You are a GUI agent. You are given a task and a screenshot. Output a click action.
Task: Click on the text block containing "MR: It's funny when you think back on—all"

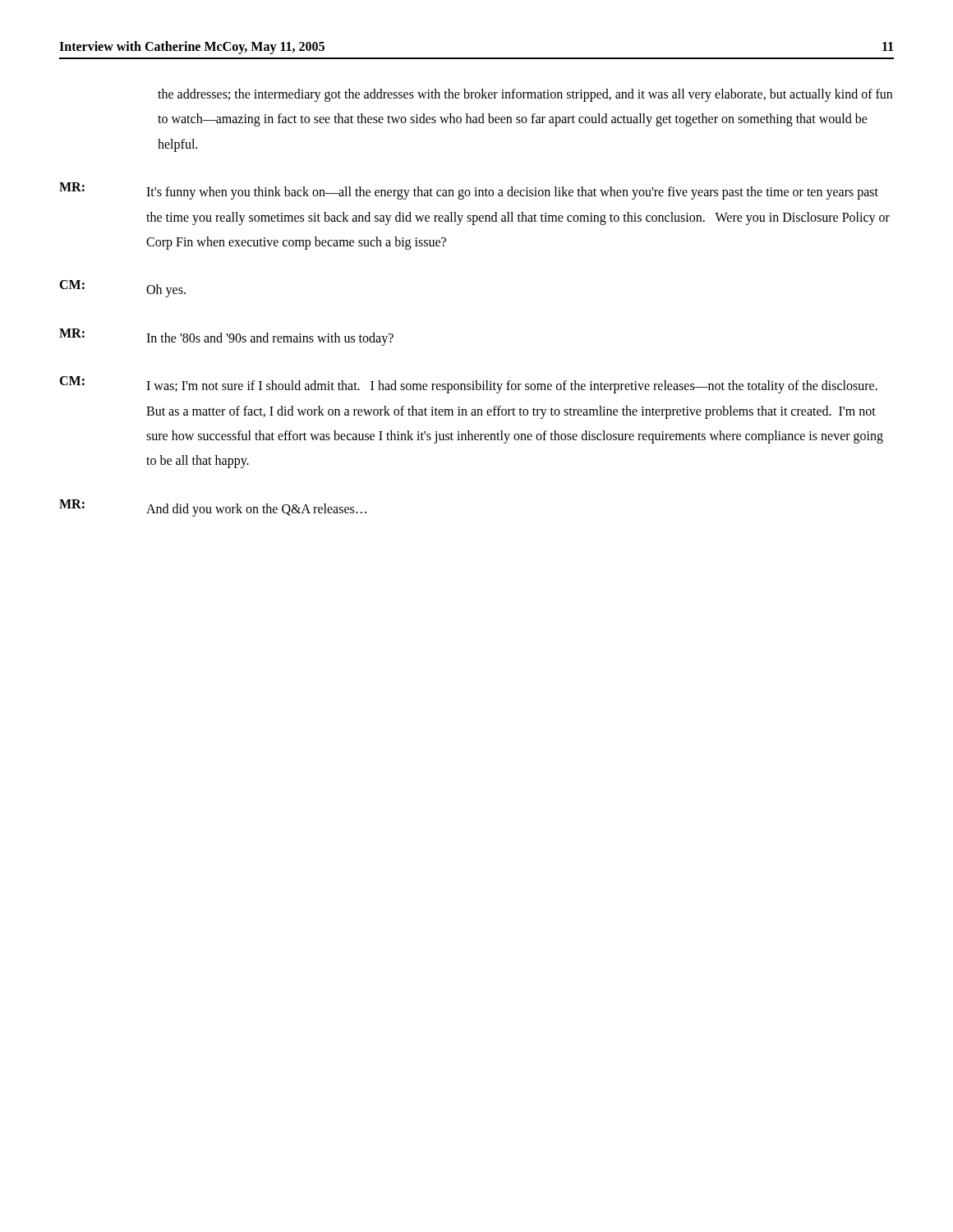[476, 217]
